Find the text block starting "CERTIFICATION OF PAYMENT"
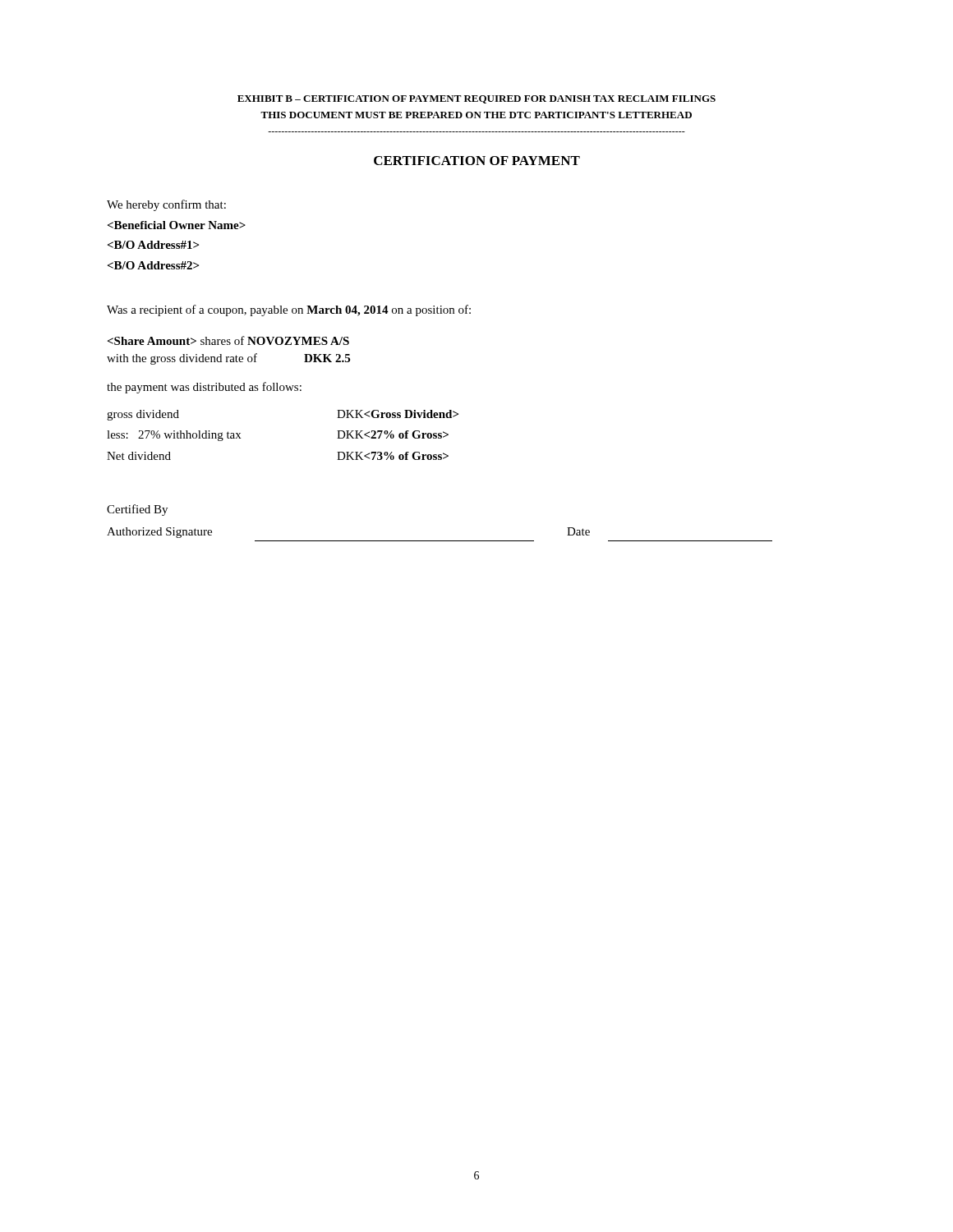 pyautogui.click(x=476, y=161)
